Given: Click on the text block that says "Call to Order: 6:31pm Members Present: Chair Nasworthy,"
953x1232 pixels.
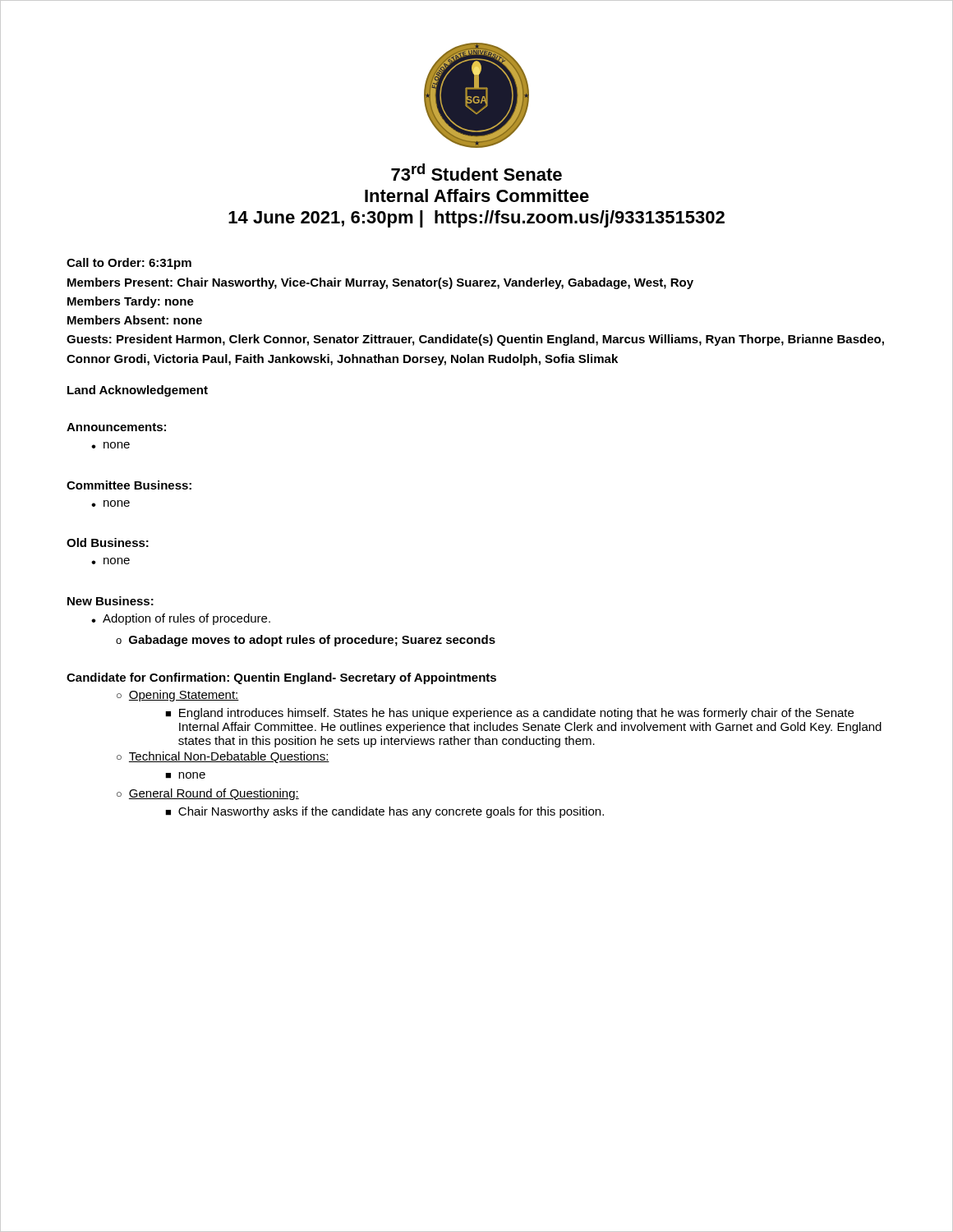Looking at the screenshot, I should tap(129, 264).
